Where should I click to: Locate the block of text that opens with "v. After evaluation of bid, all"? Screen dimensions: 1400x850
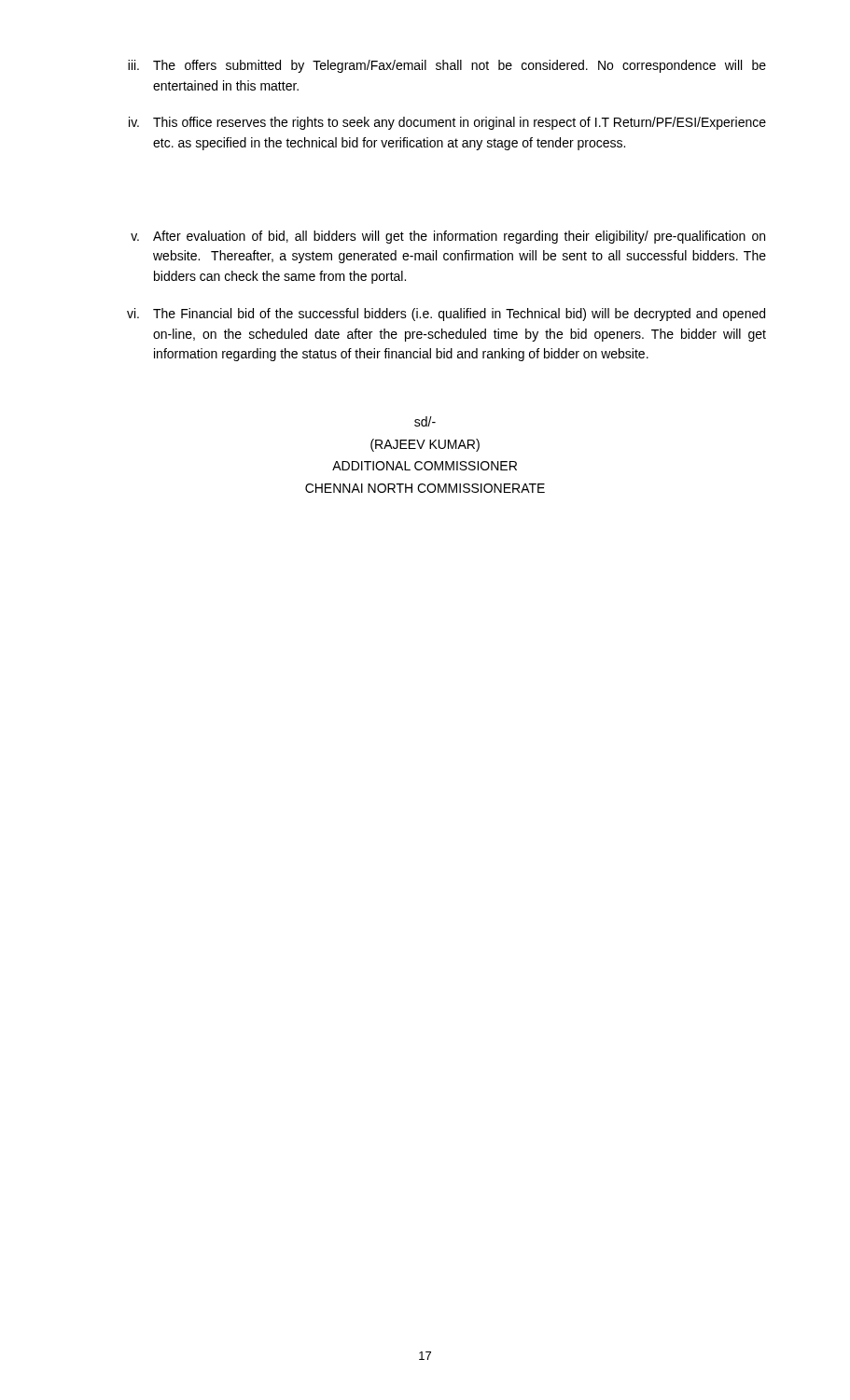[x=425, y=257]
